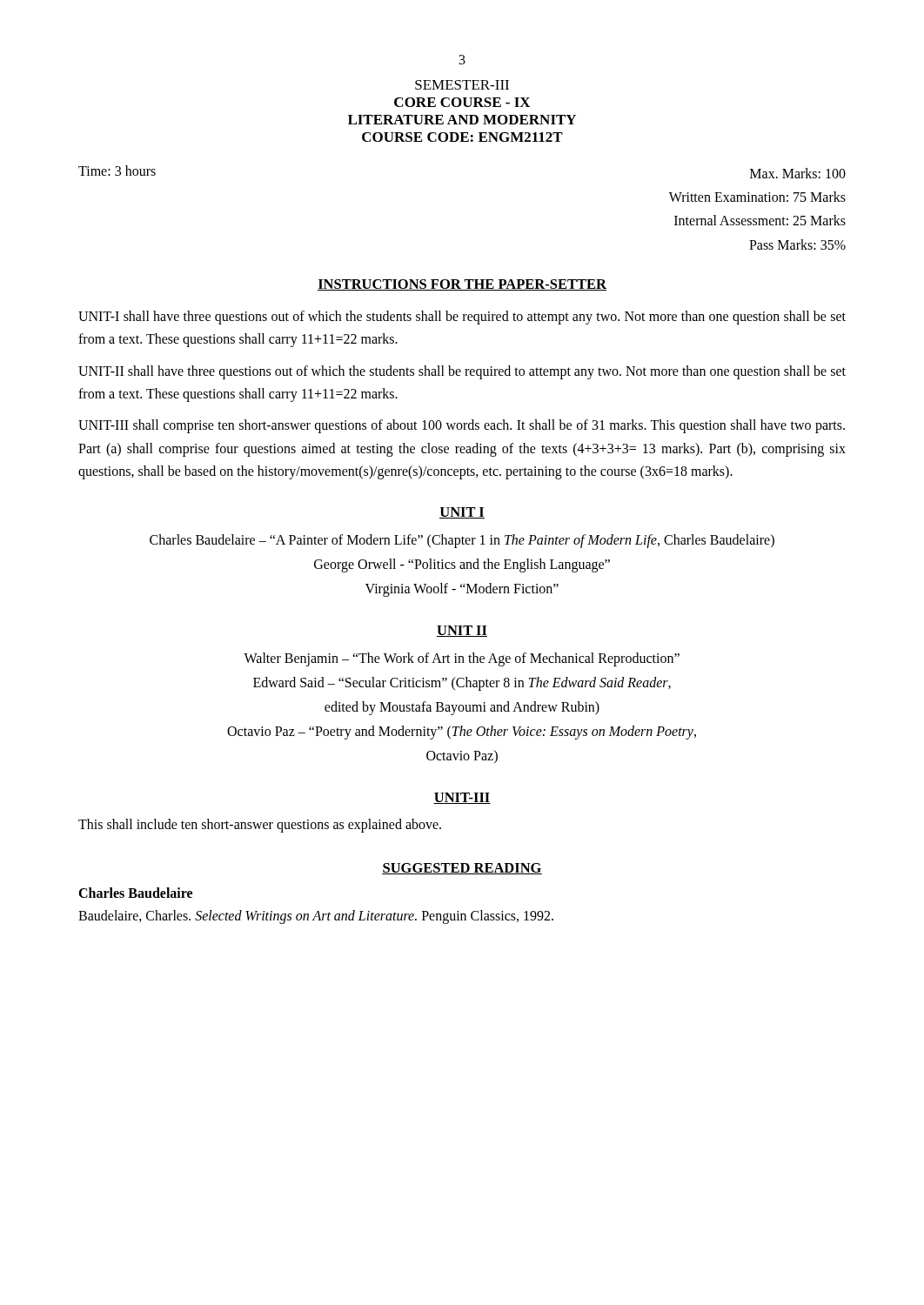Locate the text block starting "INSTRUCTIONS FOR THE PAPER-SETTER"
Viewport: 924px width, 1305px height.
[x=462, y=284]
